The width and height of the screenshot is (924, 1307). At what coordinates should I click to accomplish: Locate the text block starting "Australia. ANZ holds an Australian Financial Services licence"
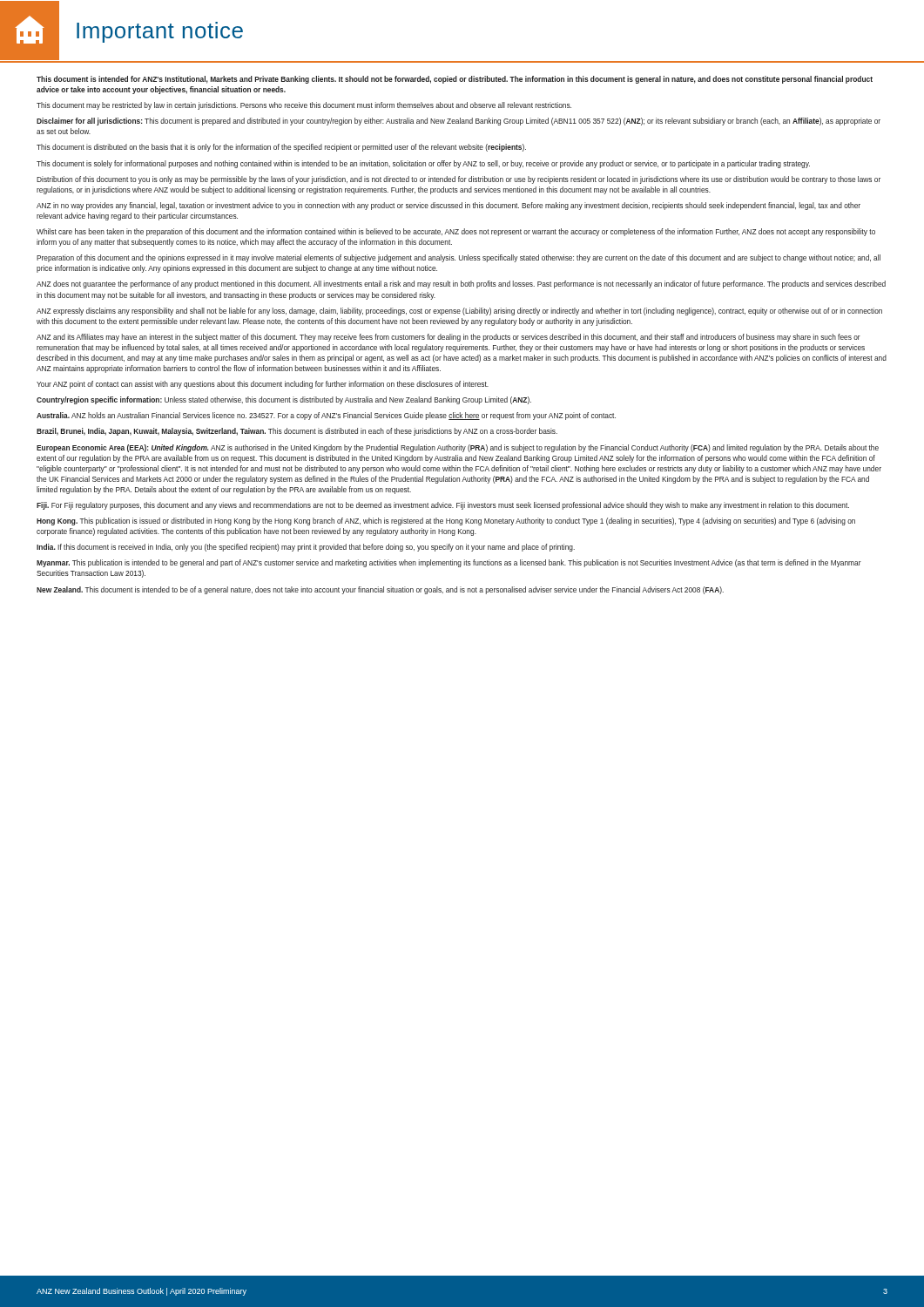pos(462,416)
